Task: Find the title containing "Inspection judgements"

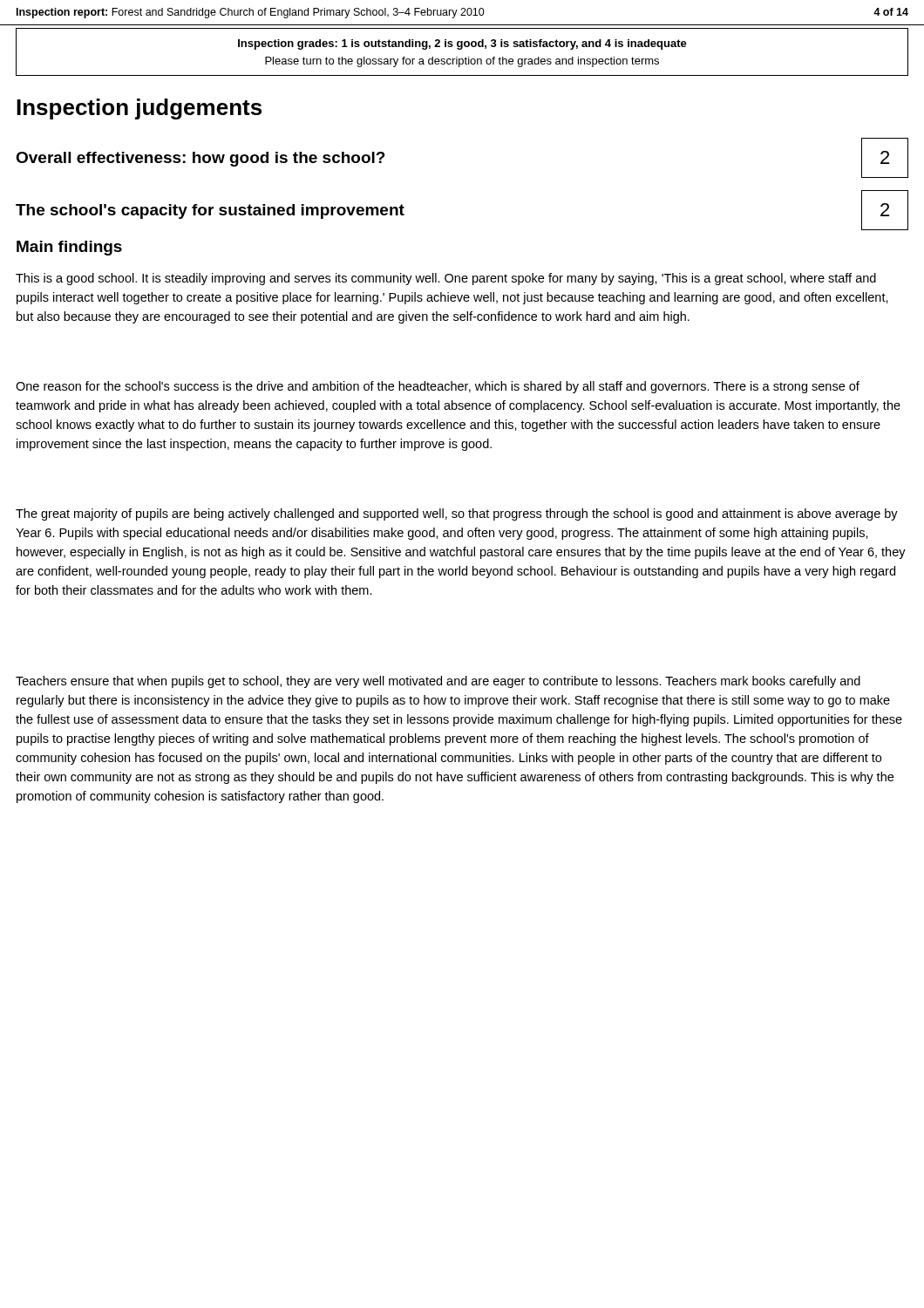Action: [x=139, y=107]
